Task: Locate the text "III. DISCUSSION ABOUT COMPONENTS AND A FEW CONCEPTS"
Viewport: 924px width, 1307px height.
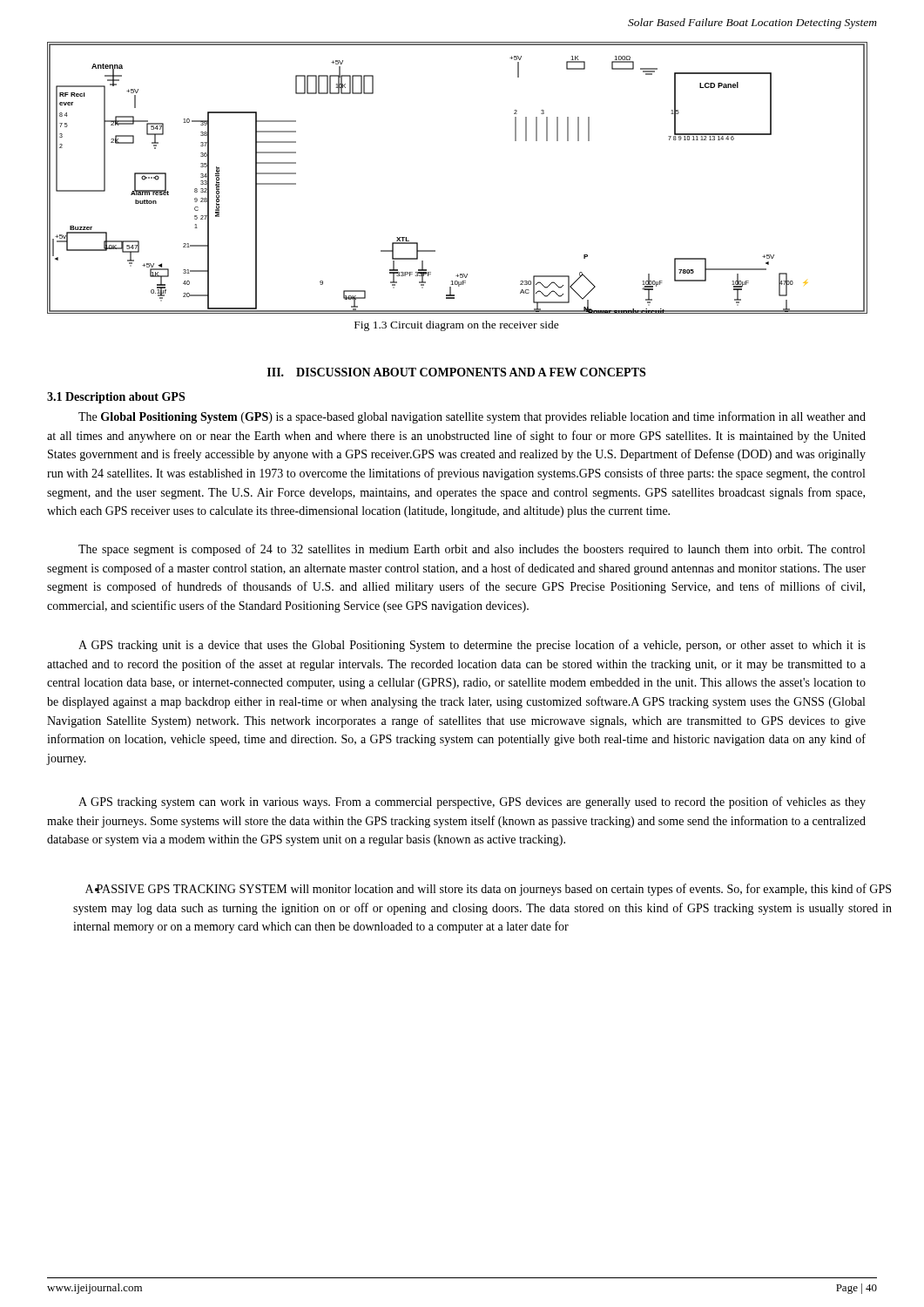Action: pos(456,372)
